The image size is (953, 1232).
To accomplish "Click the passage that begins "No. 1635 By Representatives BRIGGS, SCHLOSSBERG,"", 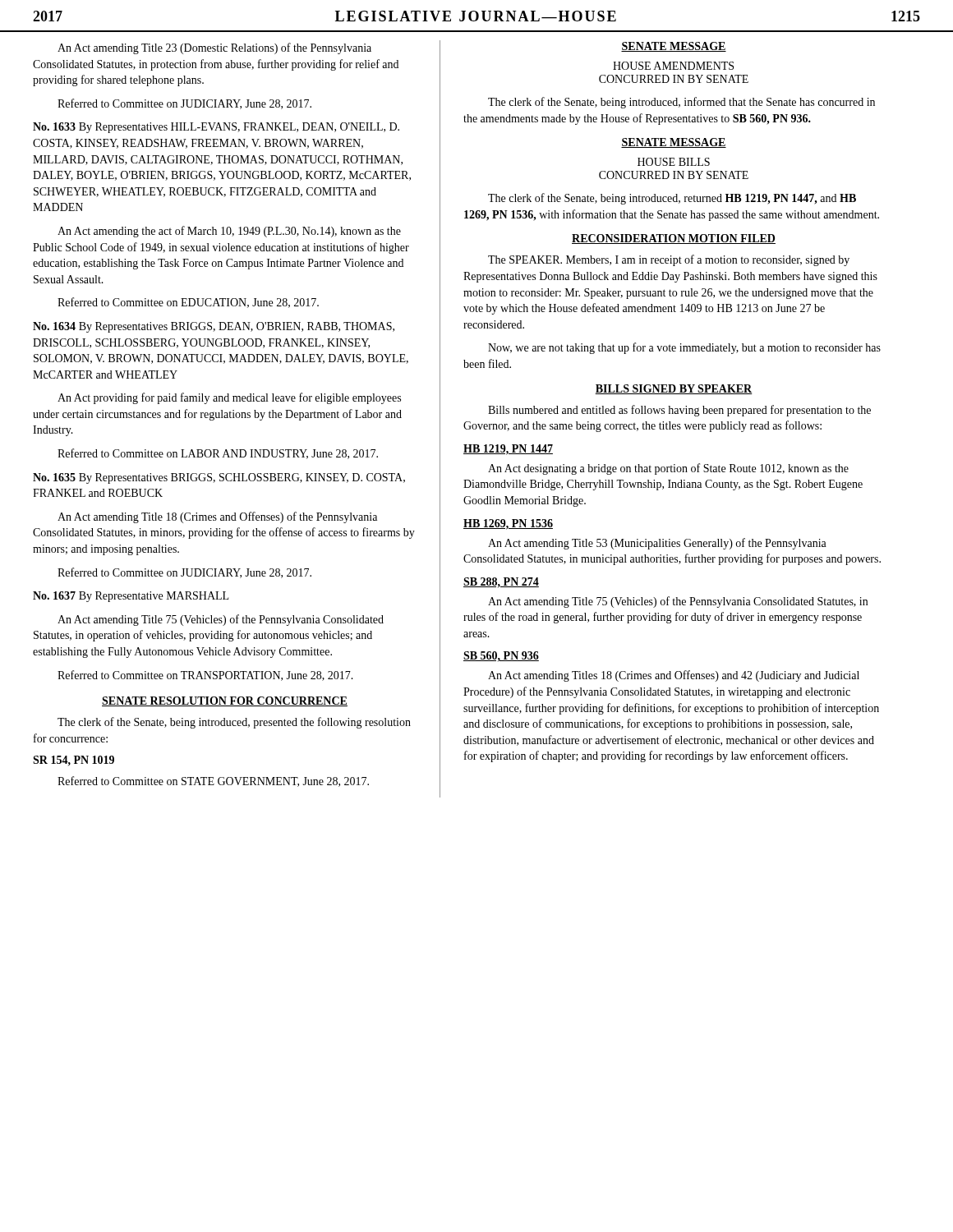I will tap(225, 486).
